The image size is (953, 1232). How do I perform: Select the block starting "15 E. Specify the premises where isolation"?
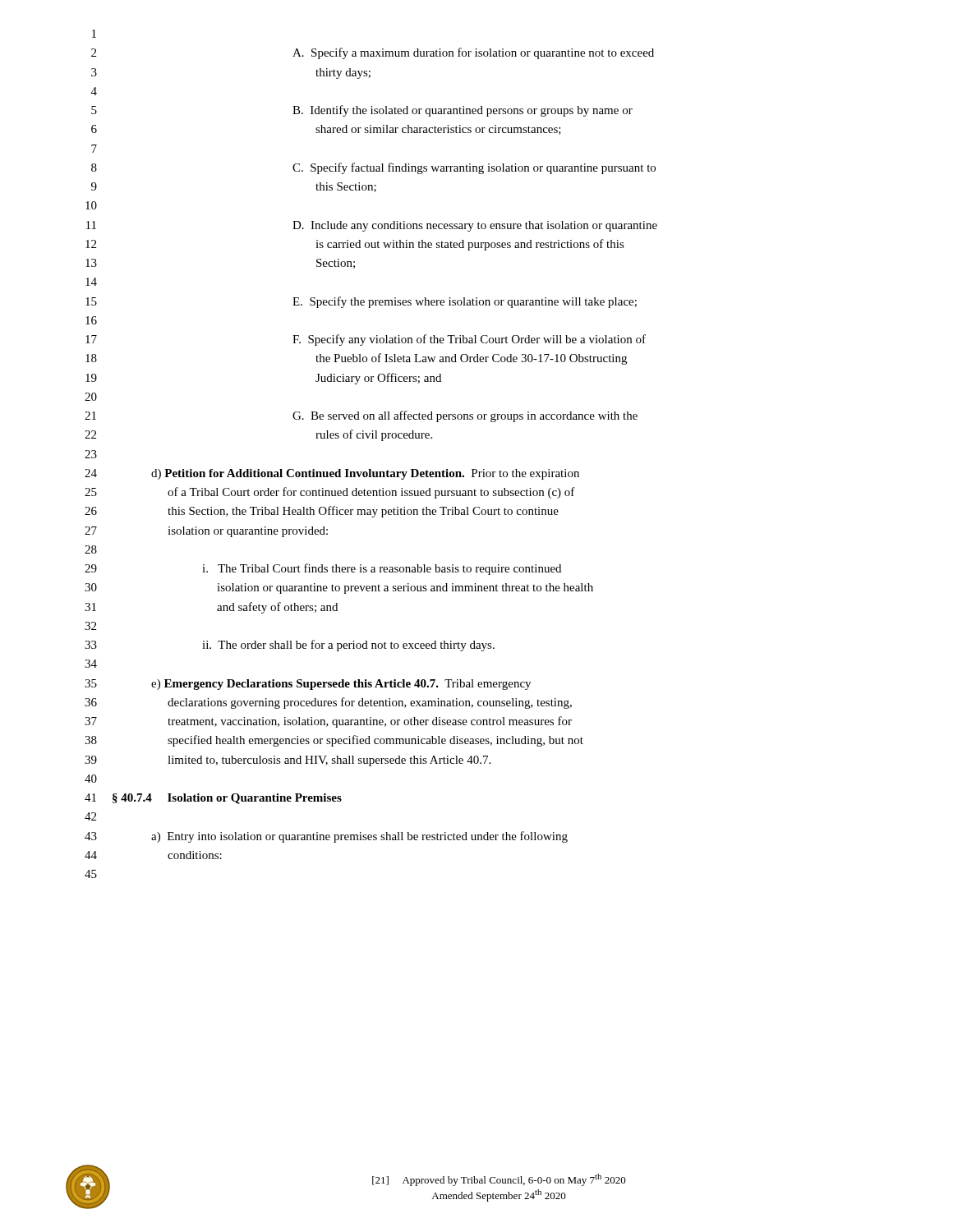476,302
